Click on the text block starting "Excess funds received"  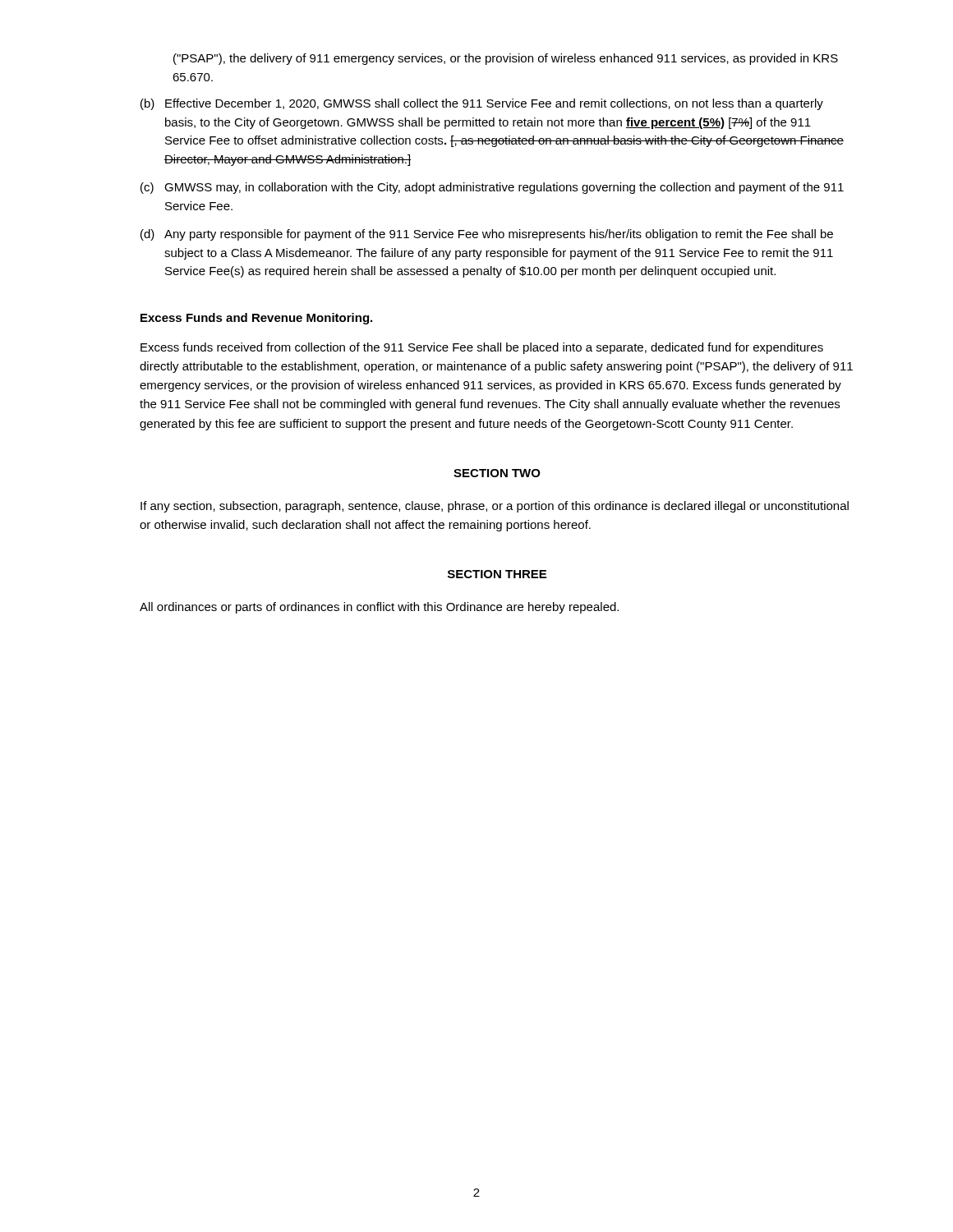coord(497,385)
